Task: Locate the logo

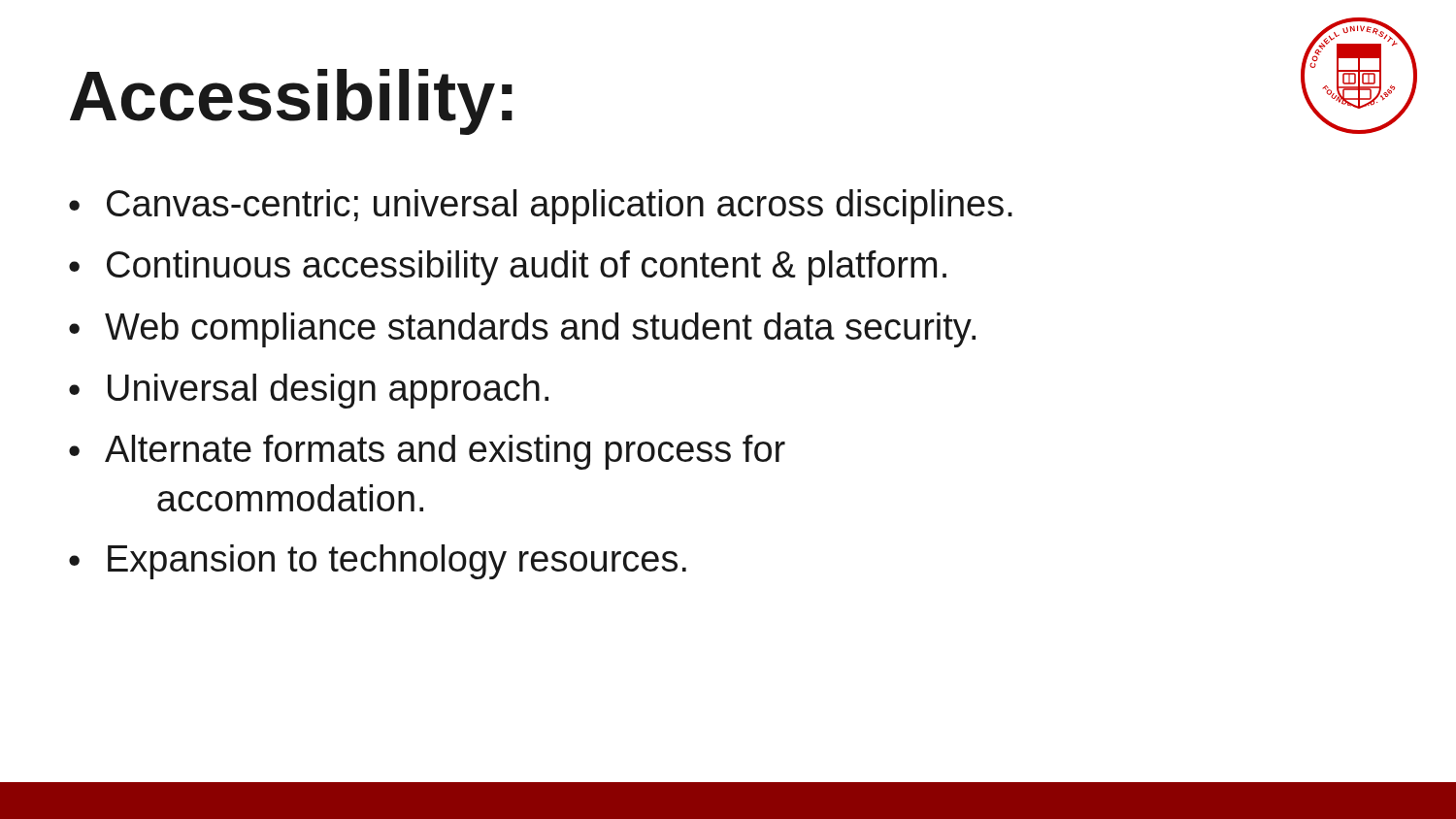Action: pyautogui.click(x=1359, y=76)
